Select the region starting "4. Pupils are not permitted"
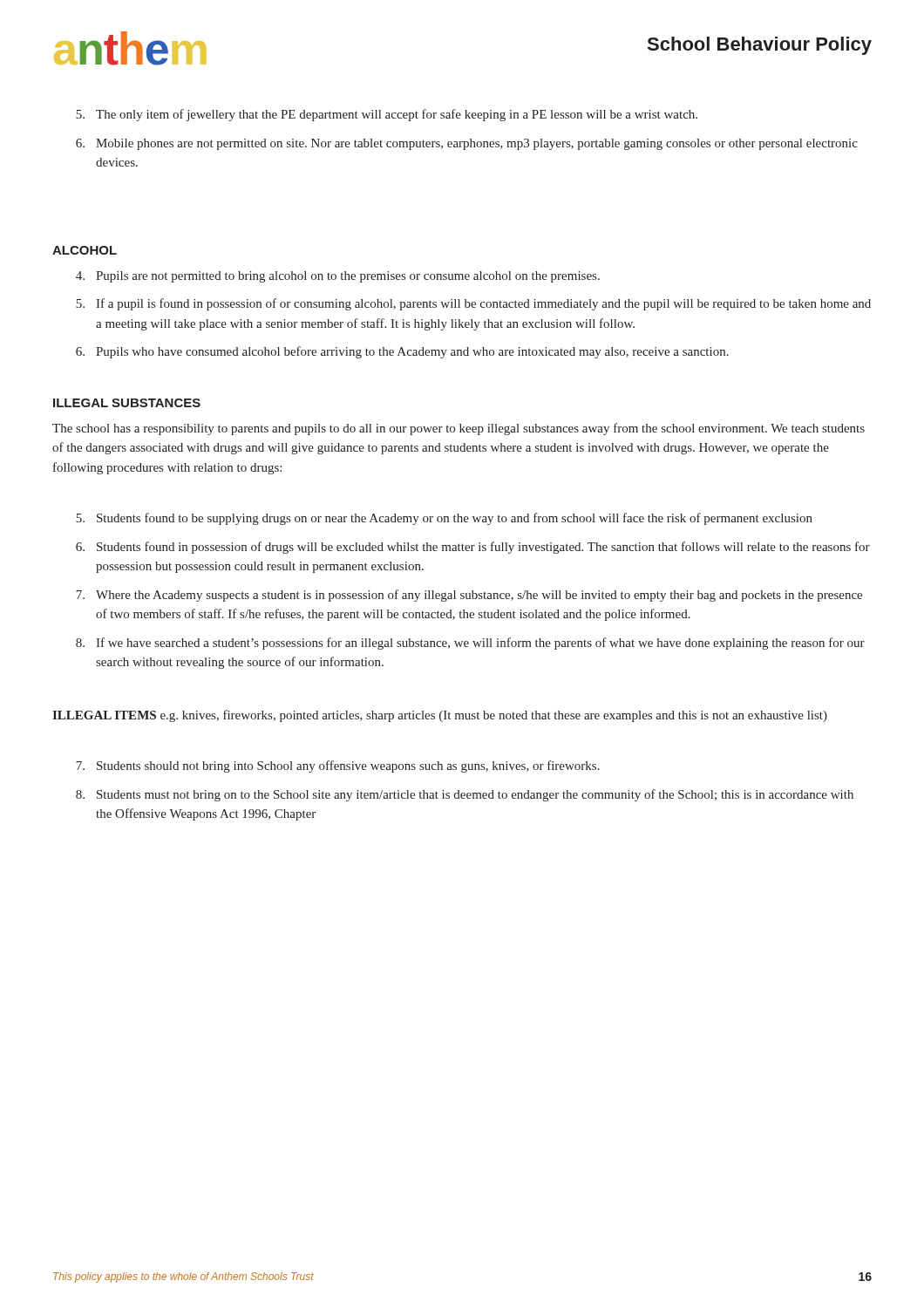 pyautogui.click(x=462, y=275)
